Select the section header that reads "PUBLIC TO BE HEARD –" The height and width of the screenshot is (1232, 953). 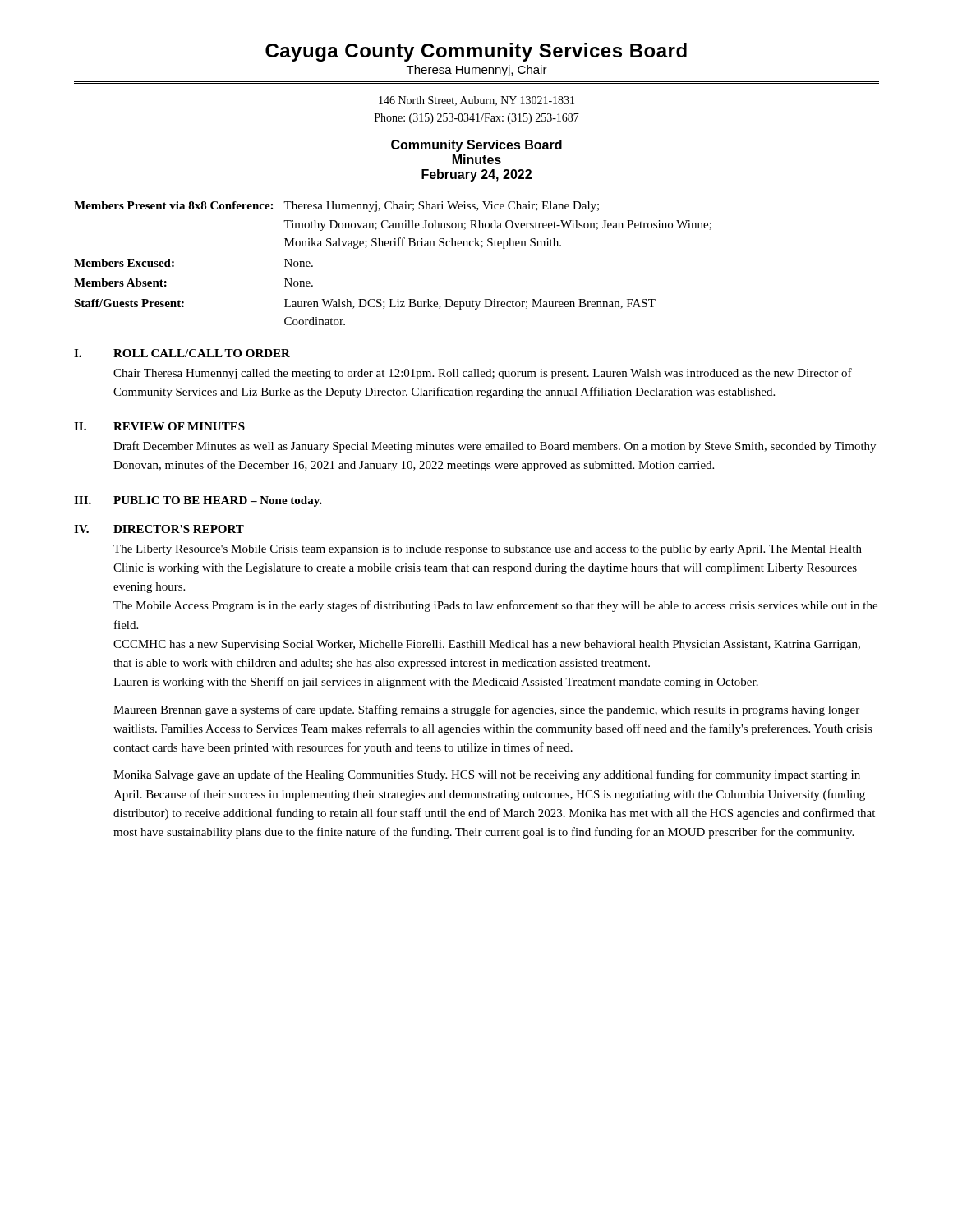[x=218, y=501]
